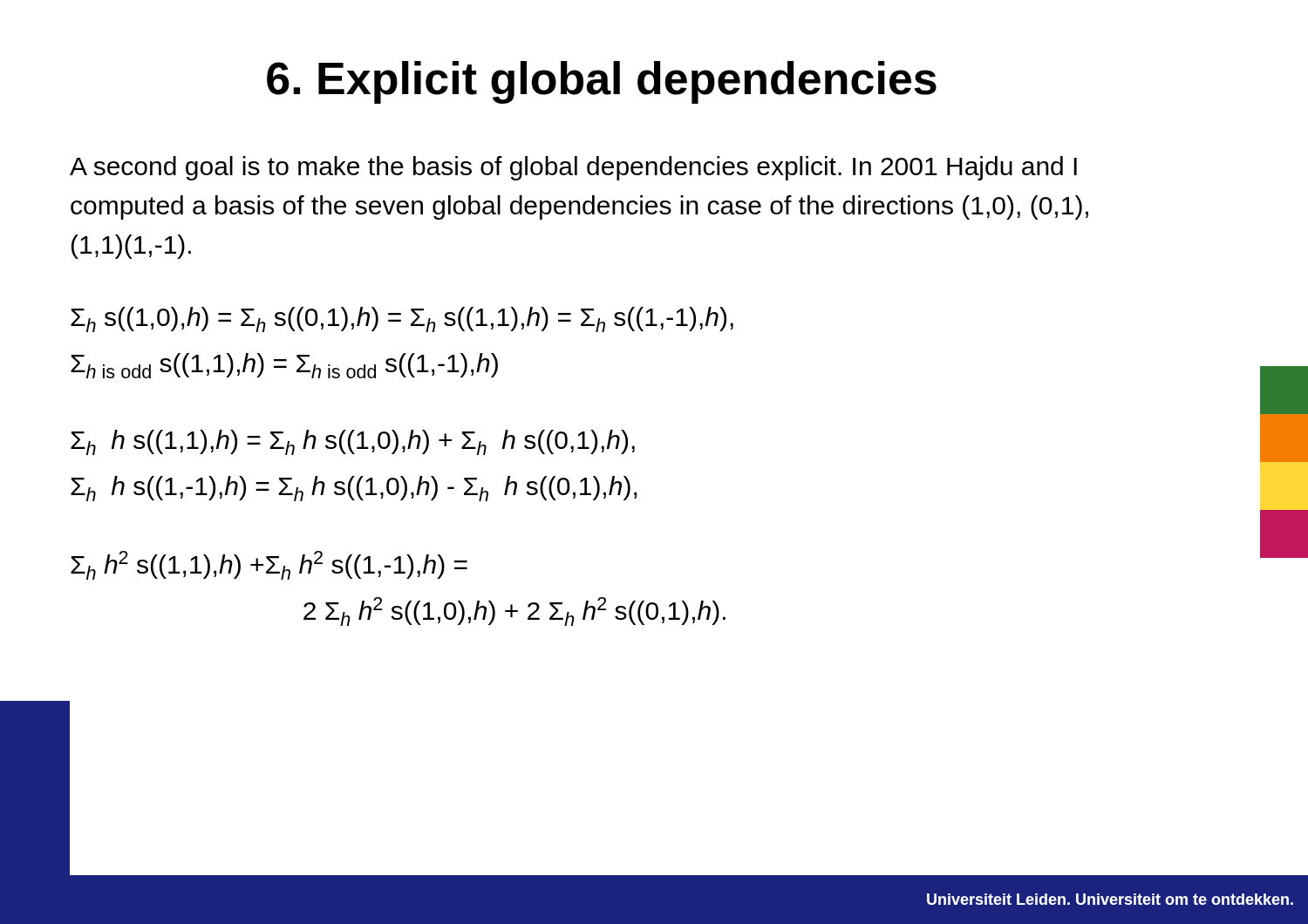Select the block starting "6. Explicit global"

(x=602, y=78)
